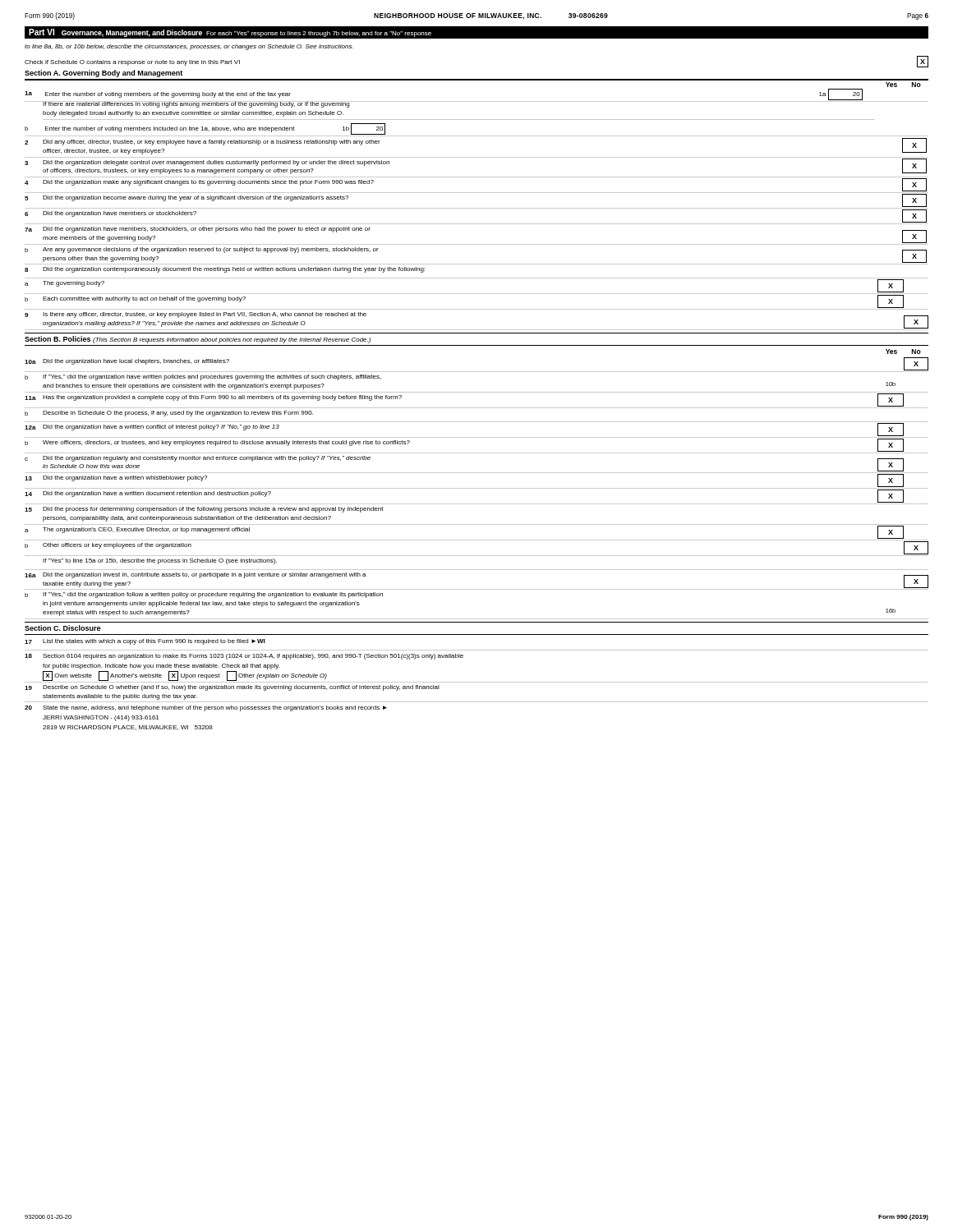
Task: Select the text block starting "b Are any governance decisions of"
Action: (x=476, y=254)
